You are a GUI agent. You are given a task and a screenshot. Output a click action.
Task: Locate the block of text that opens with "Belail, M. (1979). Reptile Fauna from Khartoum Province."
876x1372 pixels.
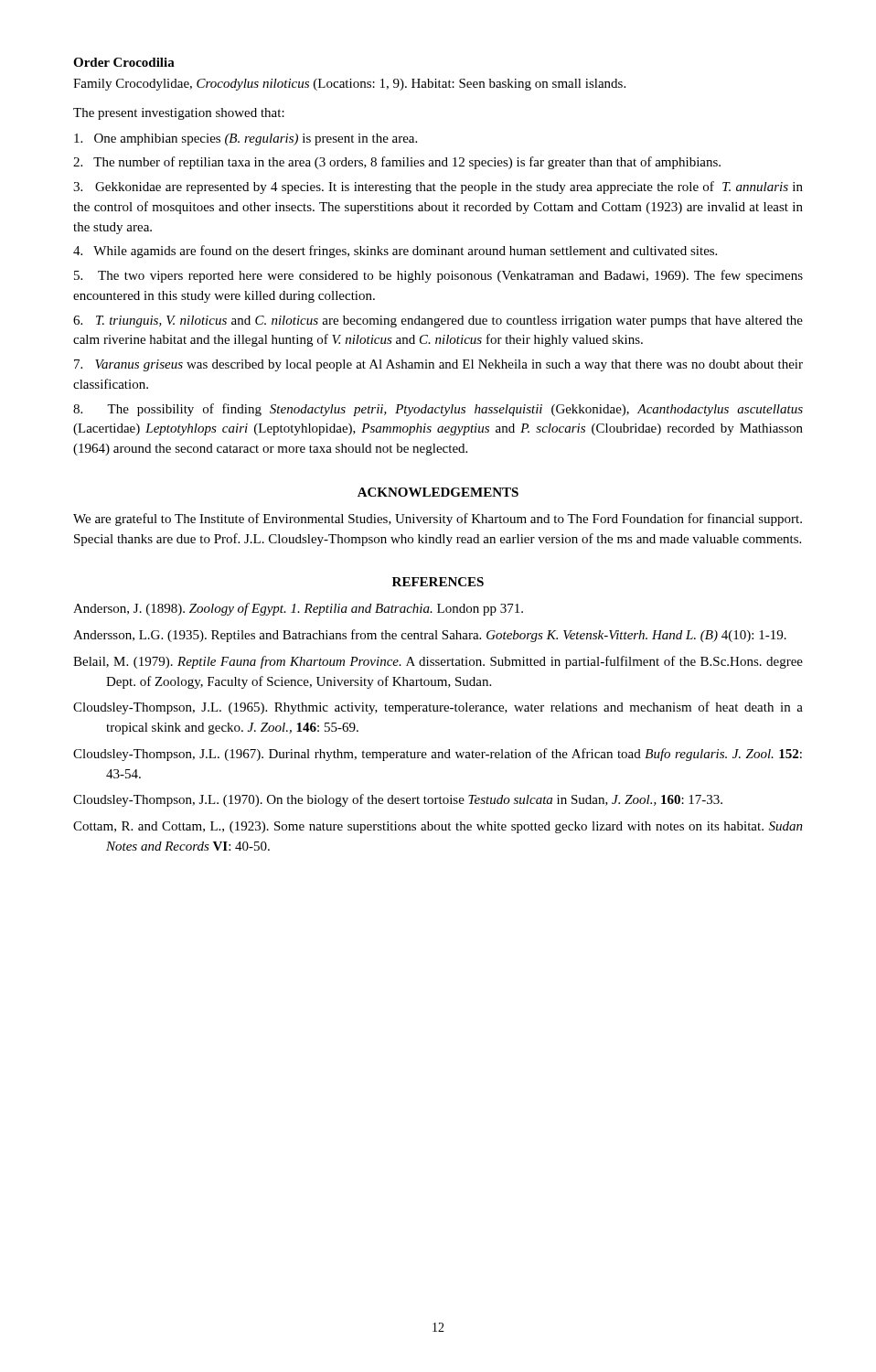point(438,672)
